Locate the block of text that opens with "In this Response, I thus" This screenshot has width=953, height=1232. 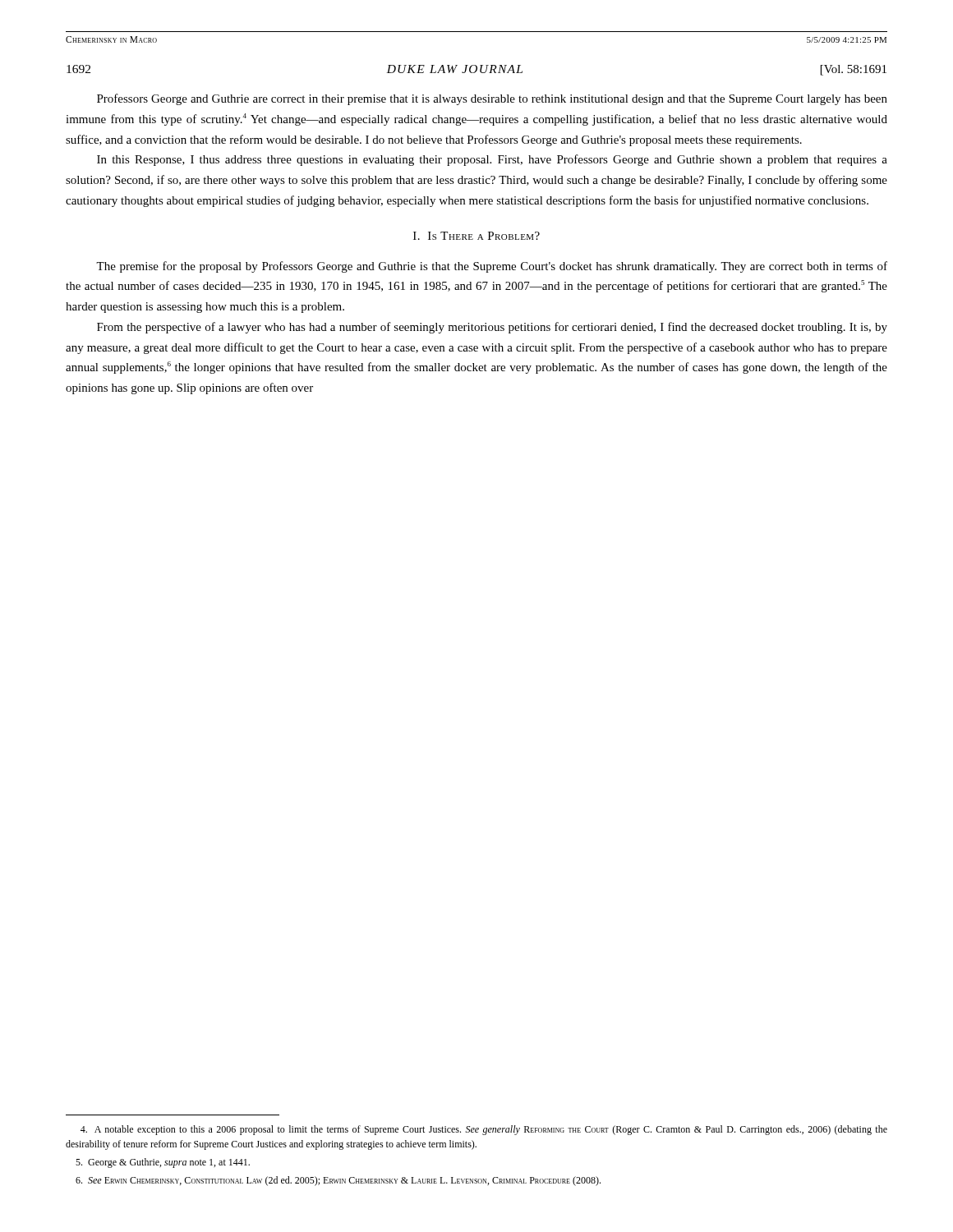pyautogui.click(x=476, y=180)
